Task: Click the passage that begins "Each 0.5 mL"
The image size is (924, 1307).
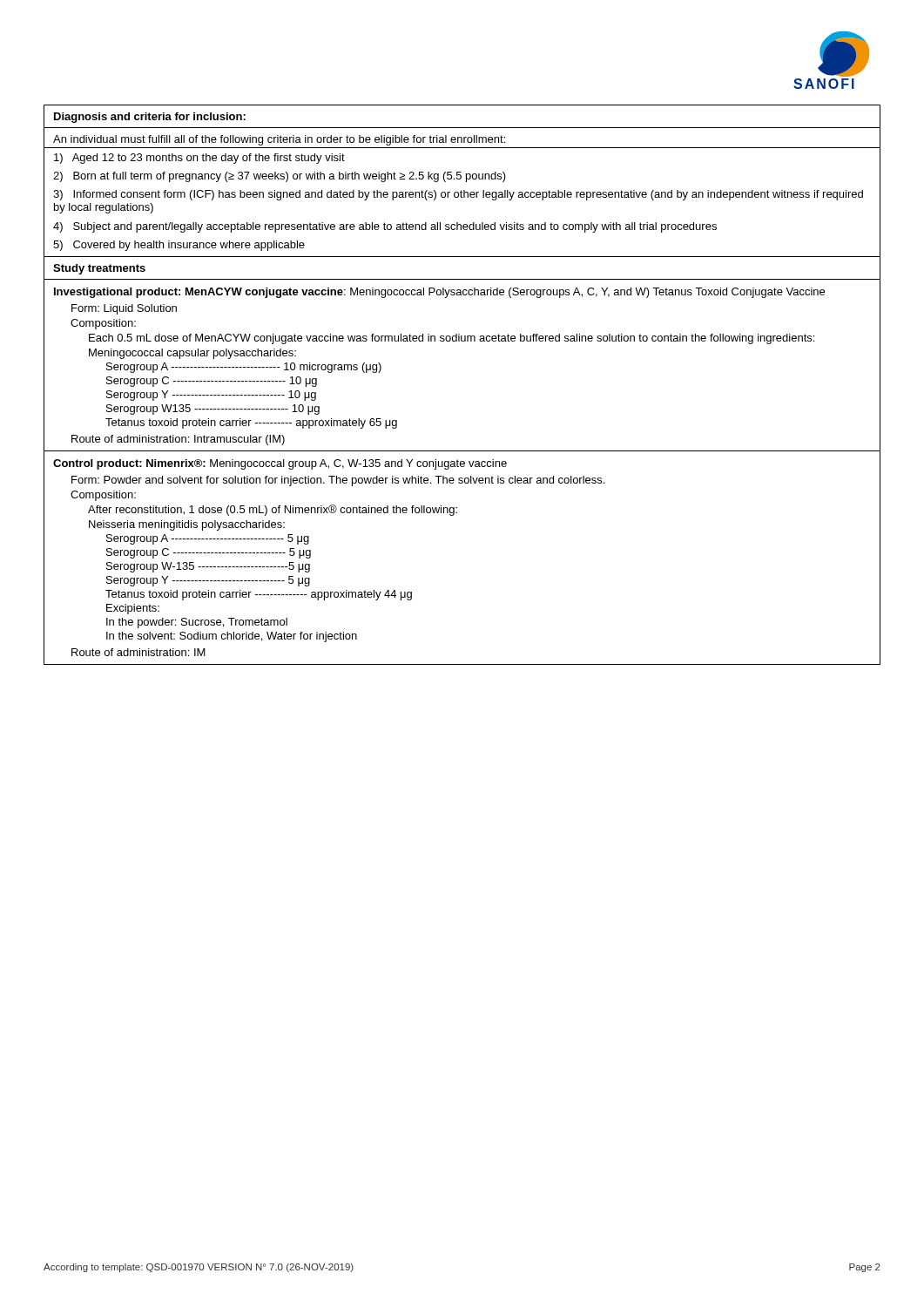Action: click(452, 338)
